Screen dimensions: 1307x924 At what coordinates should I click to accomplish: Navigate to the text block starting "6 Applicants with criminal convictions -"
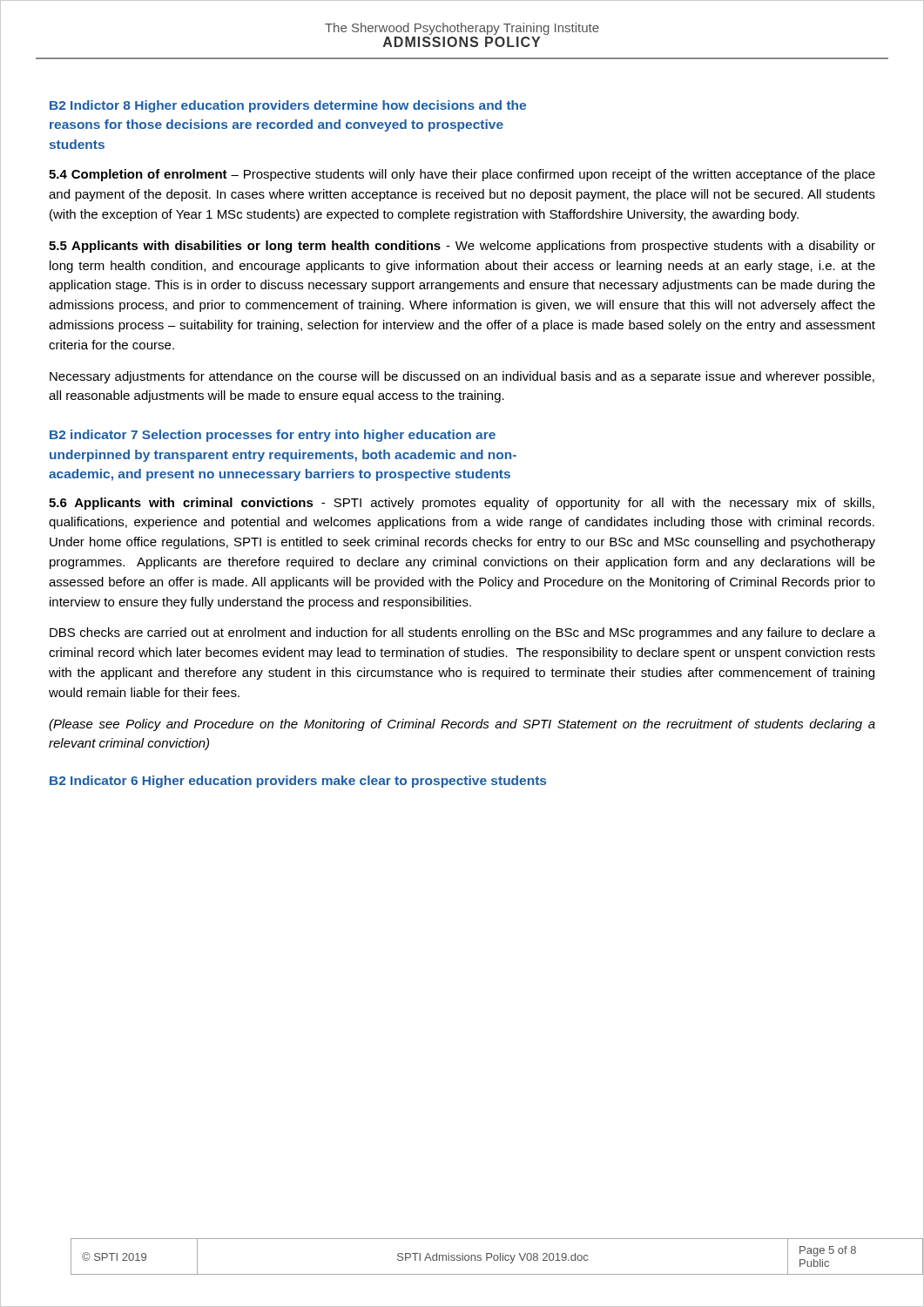pyautogui.click(x=462, y=552)
